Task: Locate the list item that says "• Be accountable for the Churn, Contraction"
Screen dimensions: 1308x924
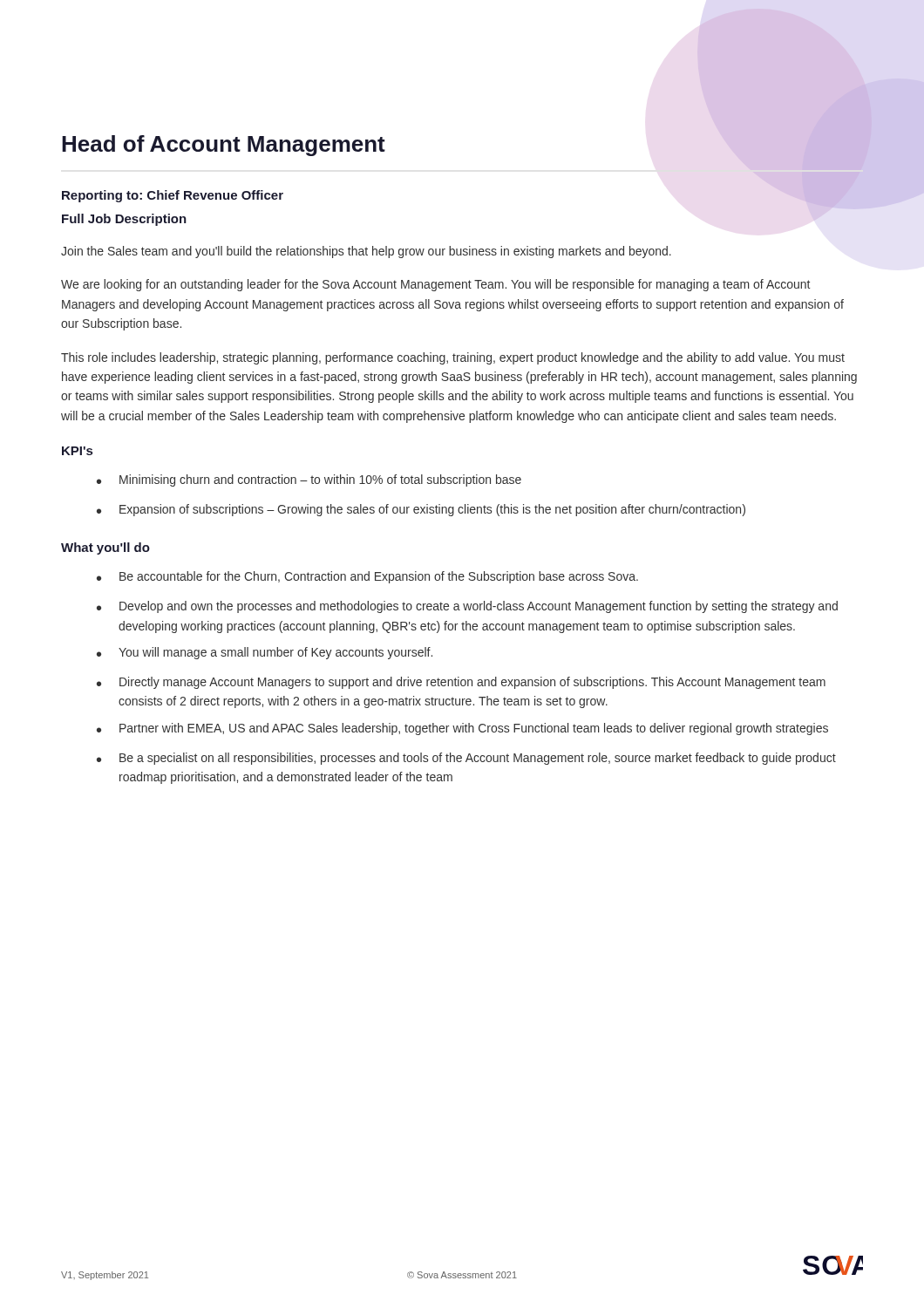Action: (479, 578)
